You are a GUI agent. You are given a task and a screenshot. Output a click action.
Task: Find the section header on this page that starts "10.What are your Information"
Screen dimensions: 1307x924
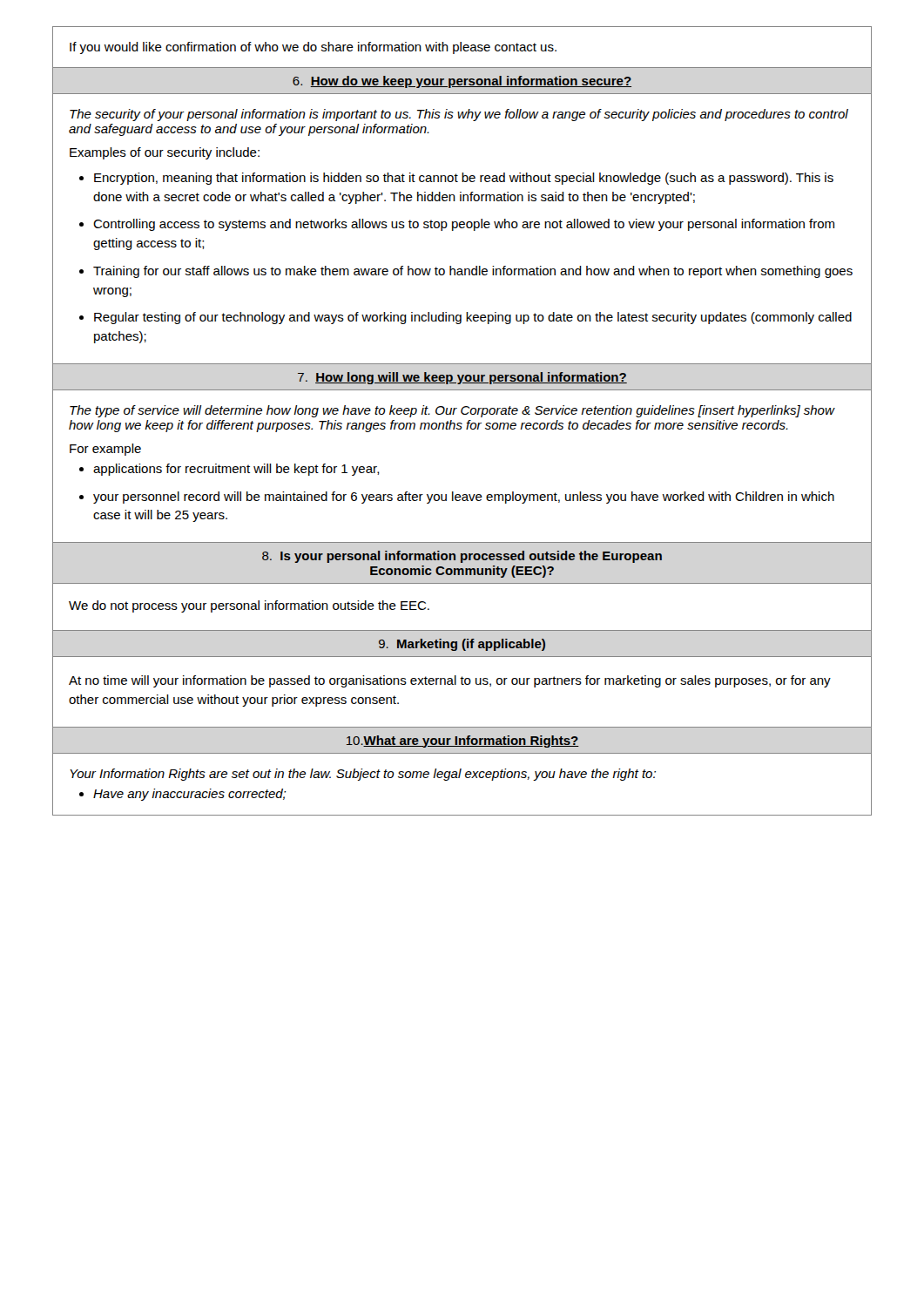pos(462,740)
